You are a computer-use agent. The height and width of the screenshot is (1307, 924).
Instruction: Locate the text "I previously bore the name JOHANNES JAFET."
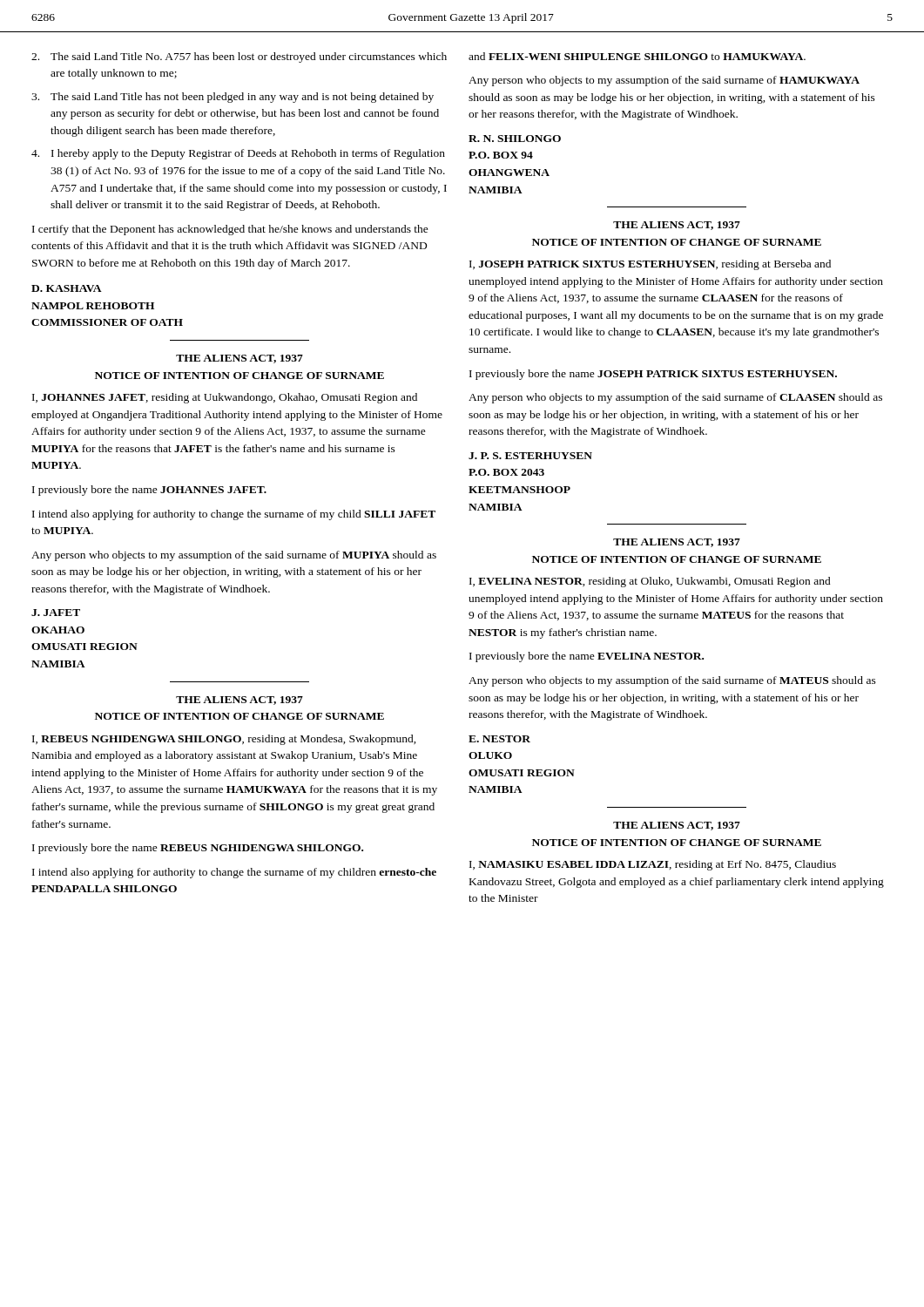149,489
